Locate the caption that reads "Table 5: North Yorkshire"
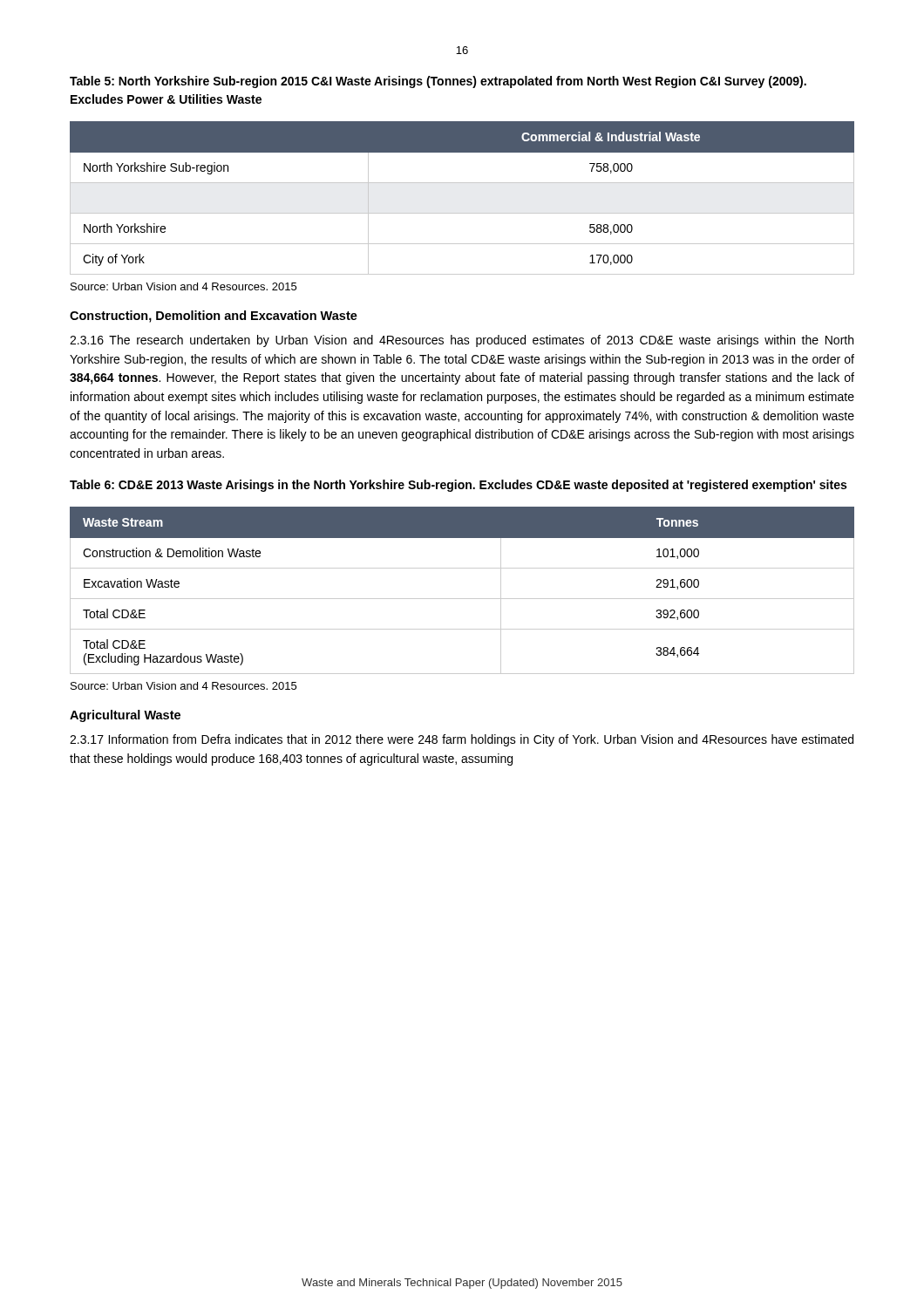The height and width of the screenshot is (1308, 924). click(x=438, y=90)
